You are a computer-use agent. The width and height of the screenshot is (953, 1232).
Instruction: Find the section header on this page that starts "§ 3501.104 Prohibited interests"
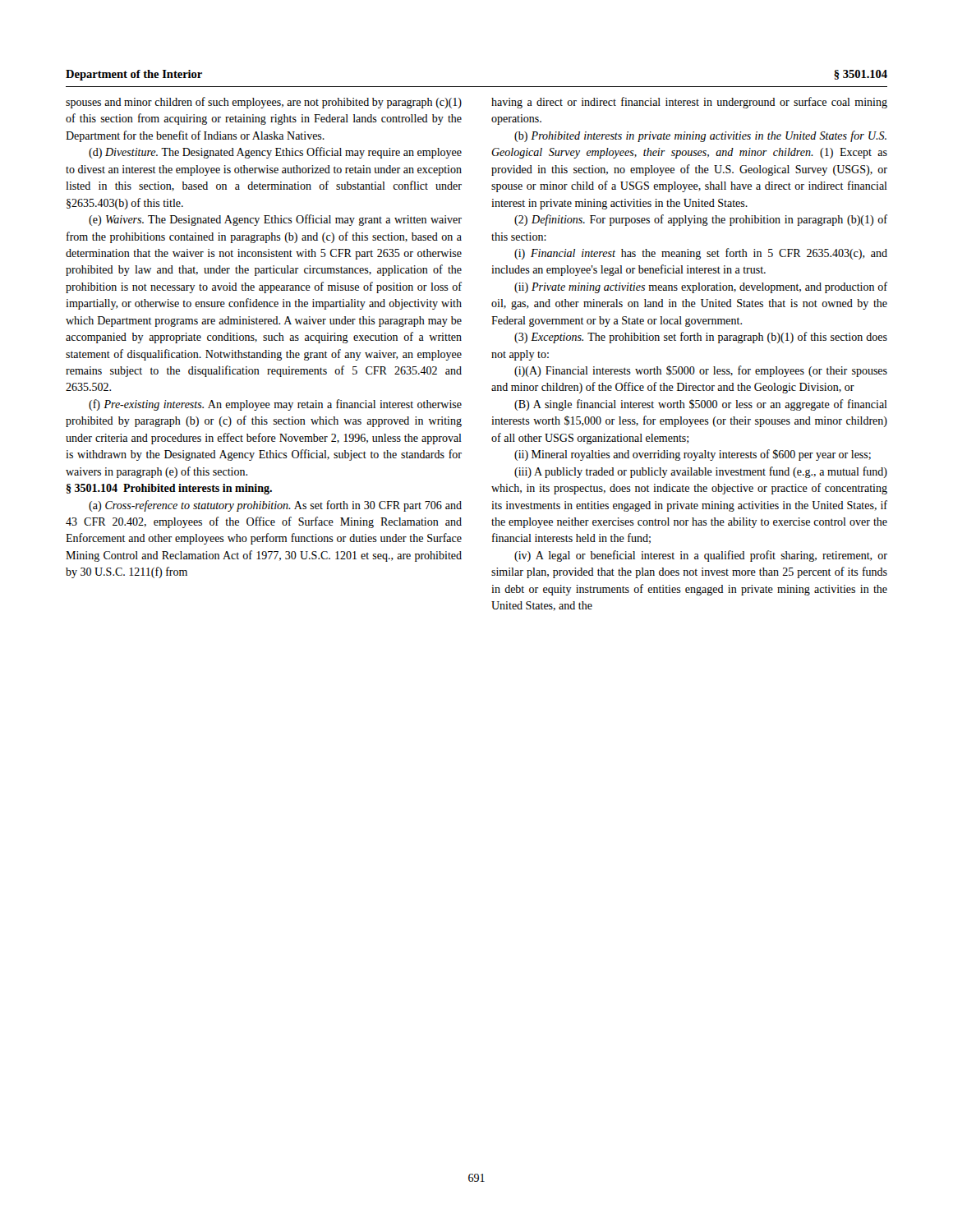(x=264, y=489)
